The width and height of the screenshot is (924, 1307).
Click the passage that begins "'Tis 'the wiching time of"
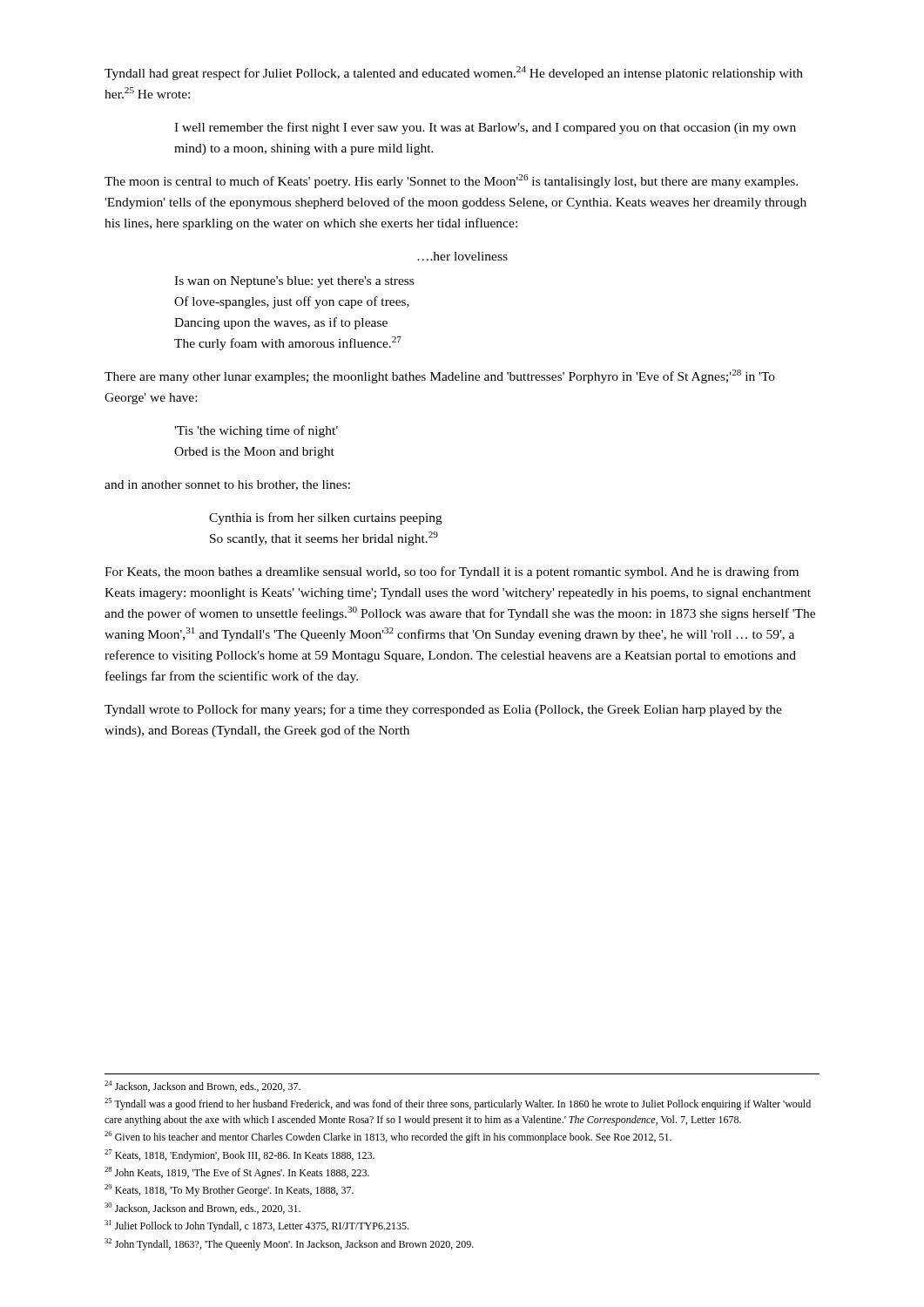pyautogui.click(x=256, y=431)
